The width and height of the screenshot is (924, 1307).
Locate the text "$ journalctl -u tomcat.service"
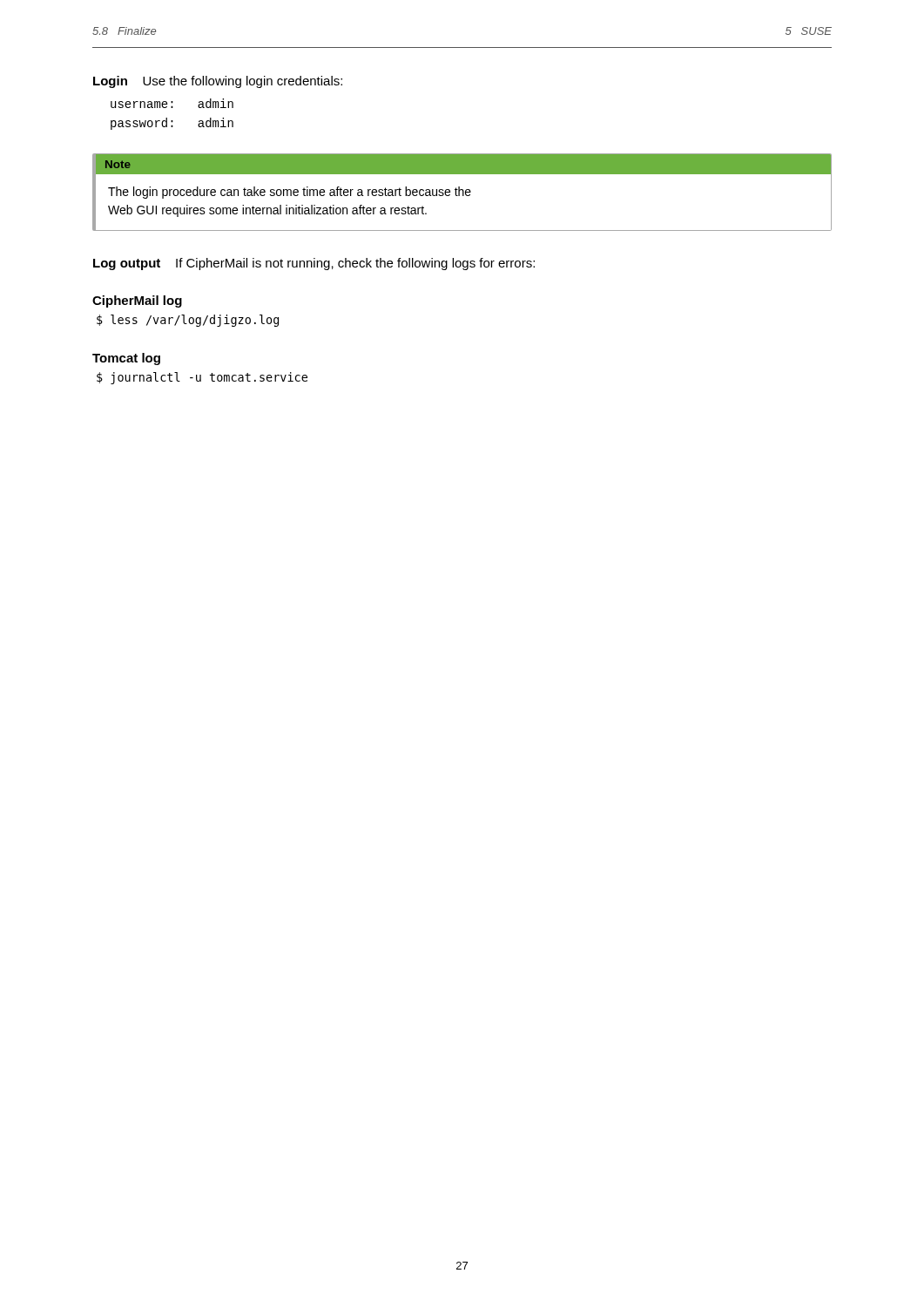(202, 377)
